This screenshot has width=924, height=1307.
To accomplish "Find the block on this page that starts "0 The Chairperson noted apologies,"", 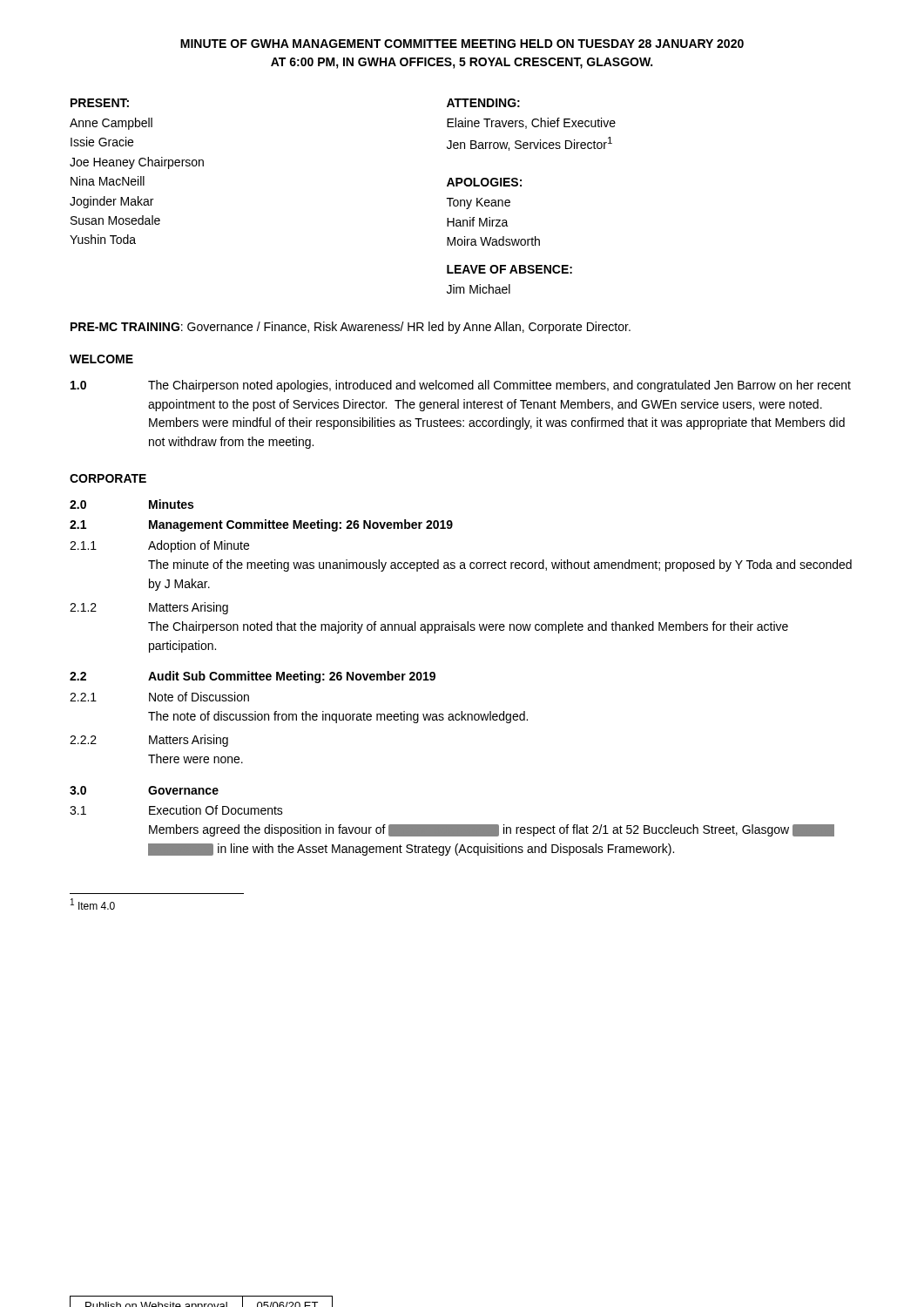I will pyautogui.click(x=462, y=414).
